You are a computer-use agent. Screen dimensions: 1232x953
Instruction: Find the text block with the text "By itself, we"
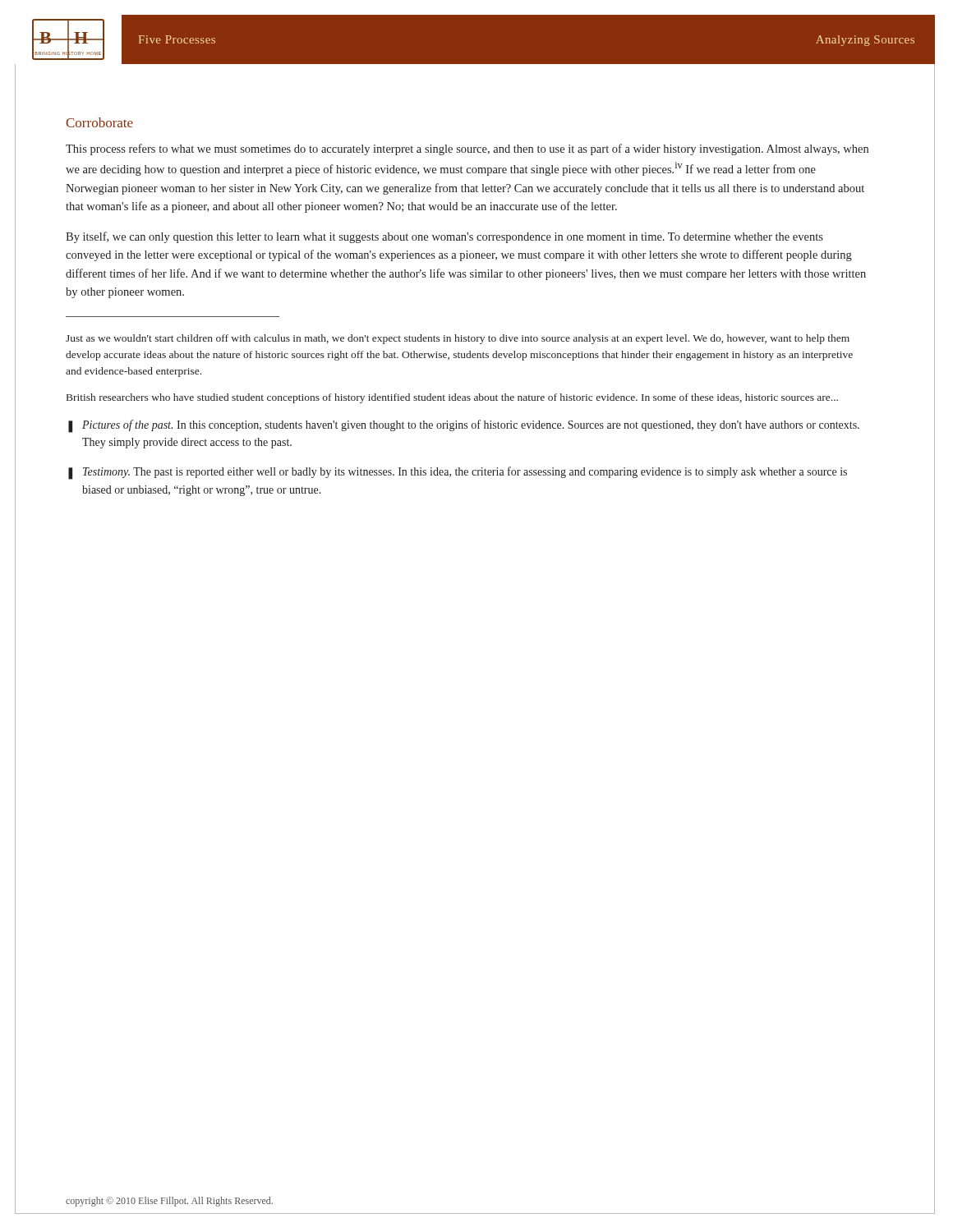tap(466, 264)
